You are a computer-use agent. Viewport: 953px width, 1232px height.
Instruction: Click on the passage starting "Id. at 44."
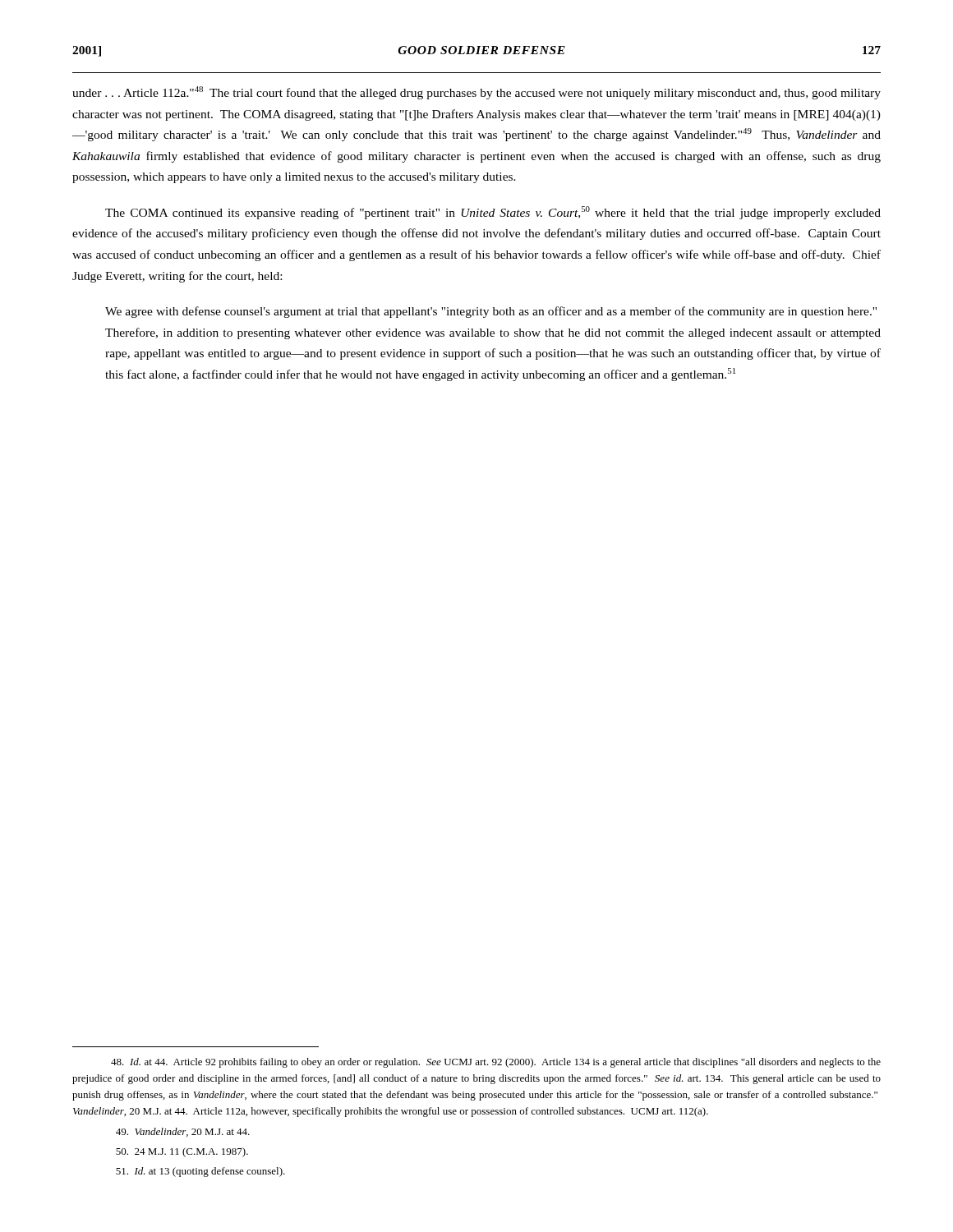(x=476, y=1087)
